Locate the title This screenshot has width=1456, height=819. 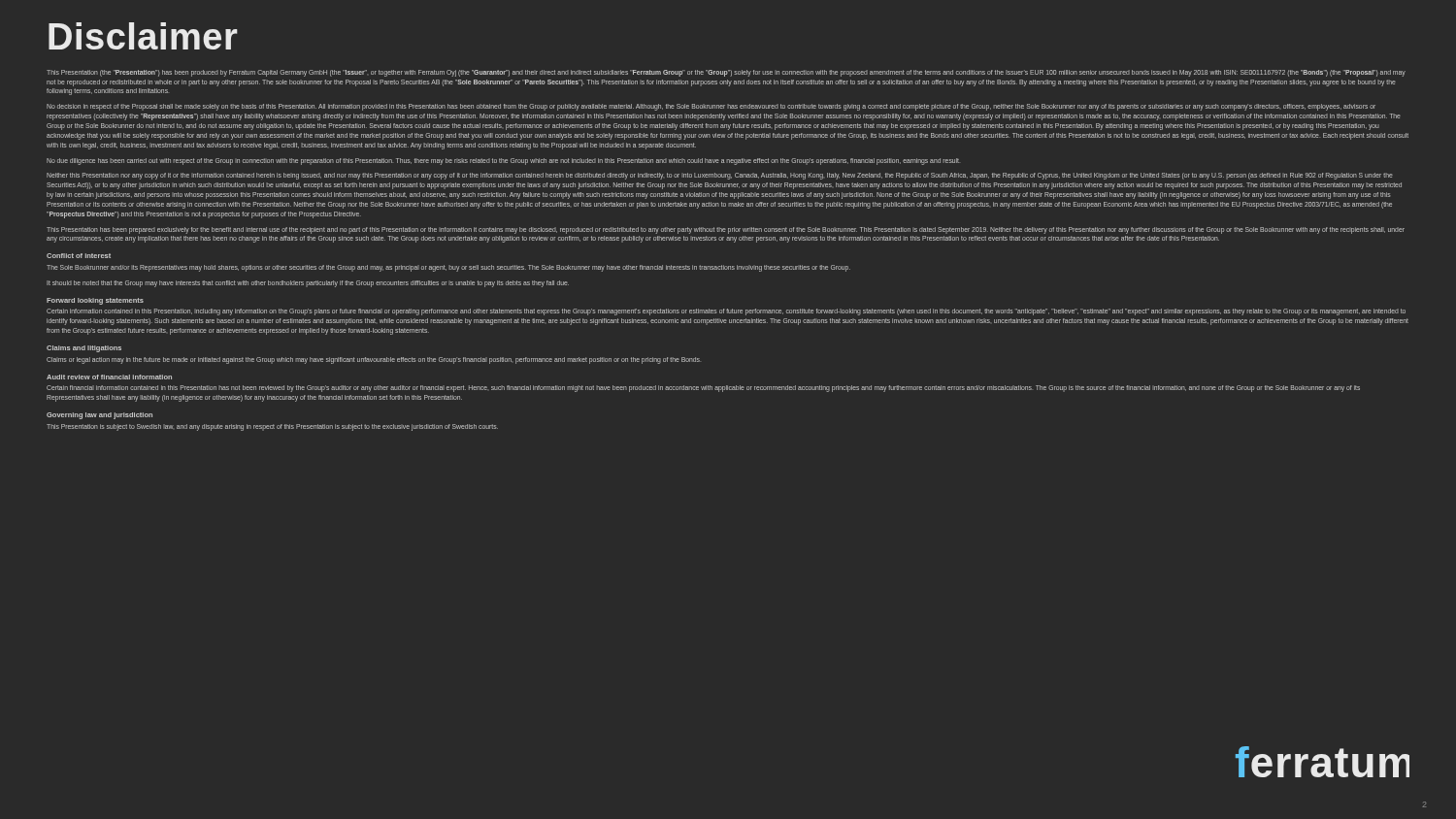pos(728,38)
